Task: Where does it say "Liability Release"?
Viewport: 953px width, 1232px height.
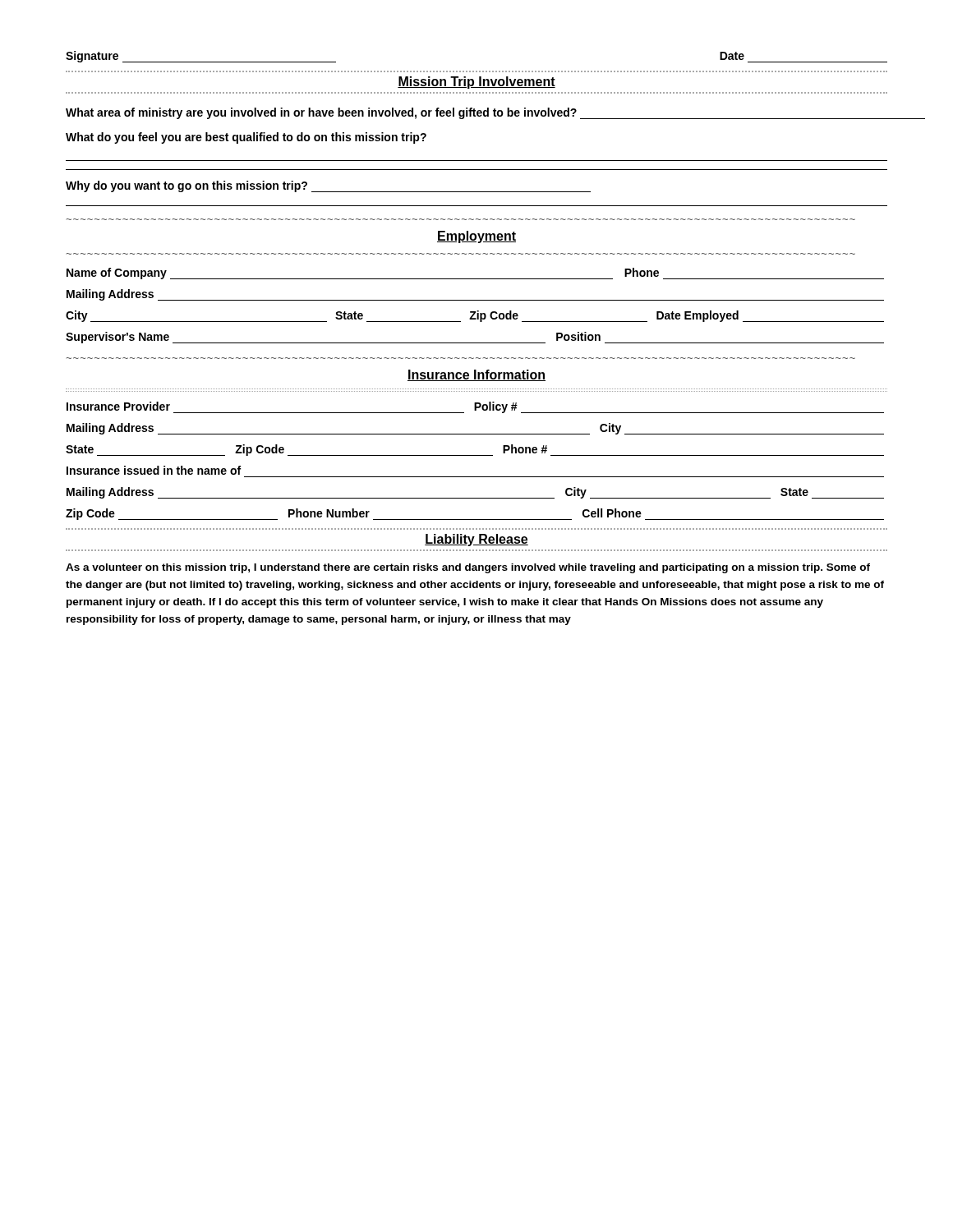Action: (476, 539)
